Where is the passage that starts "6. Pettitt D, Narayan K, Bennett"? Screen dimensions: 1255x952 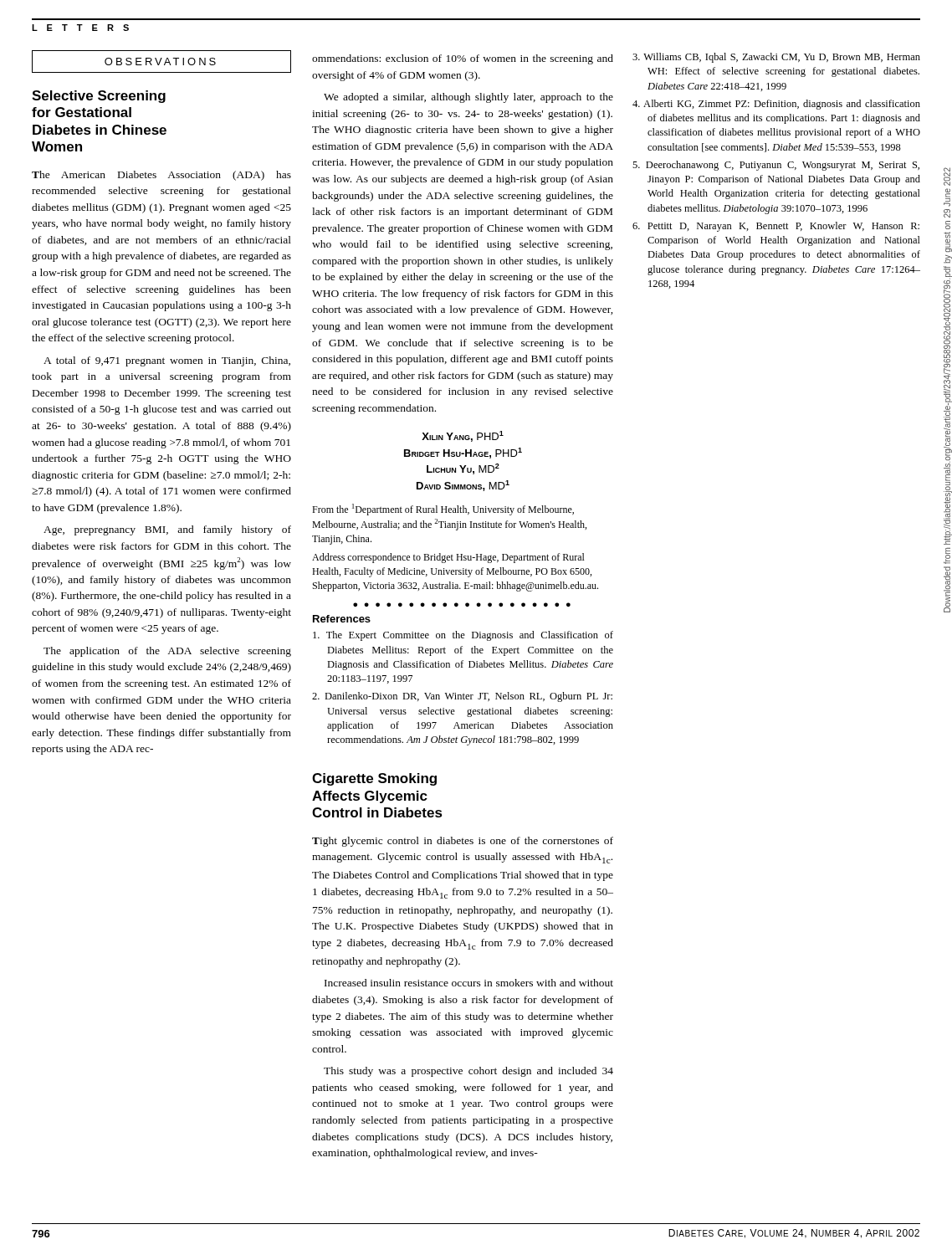[x=776, y=255]
